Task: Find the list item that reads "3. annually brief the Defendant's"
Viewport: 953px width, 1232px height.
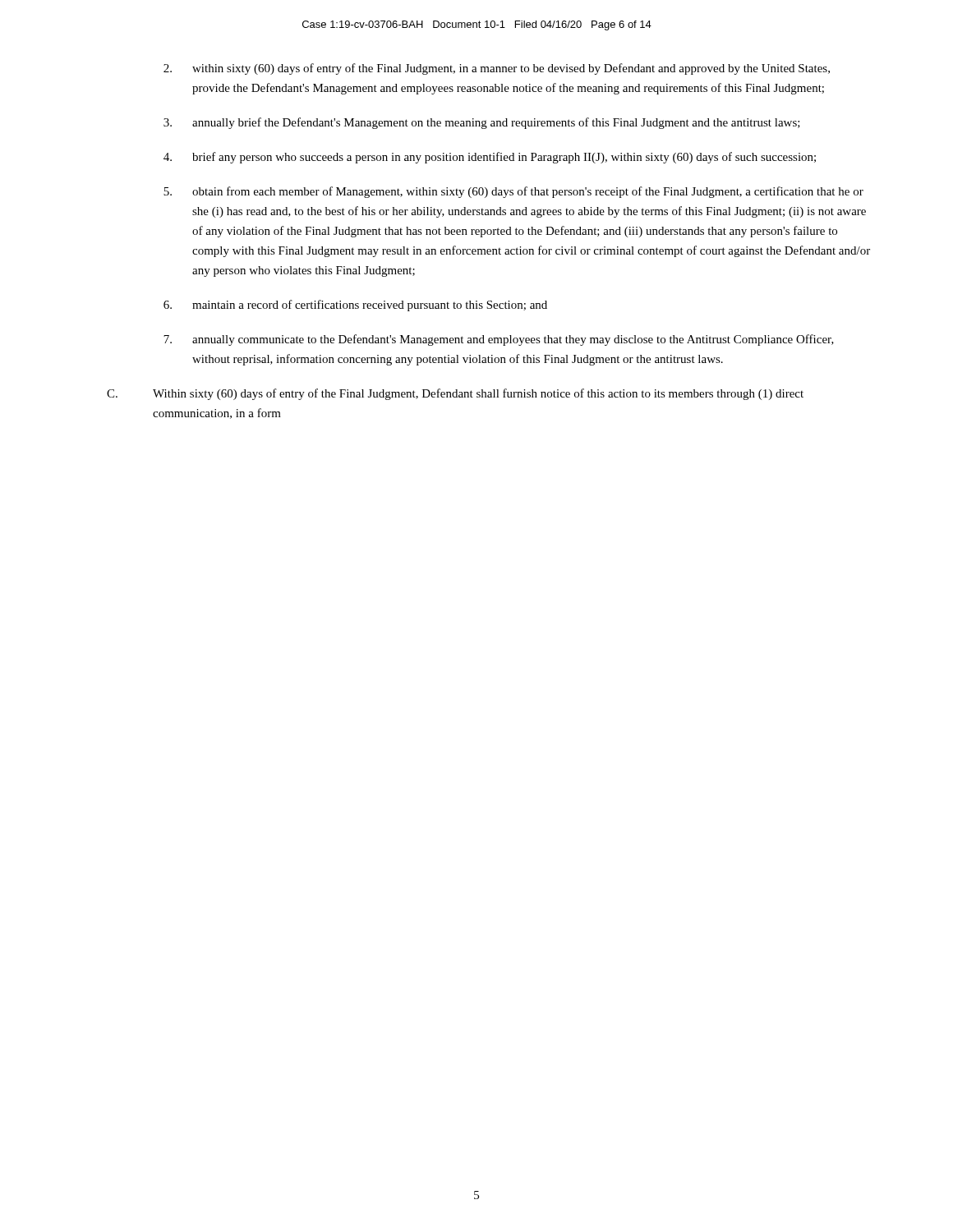Action: [x=489, y=122]
